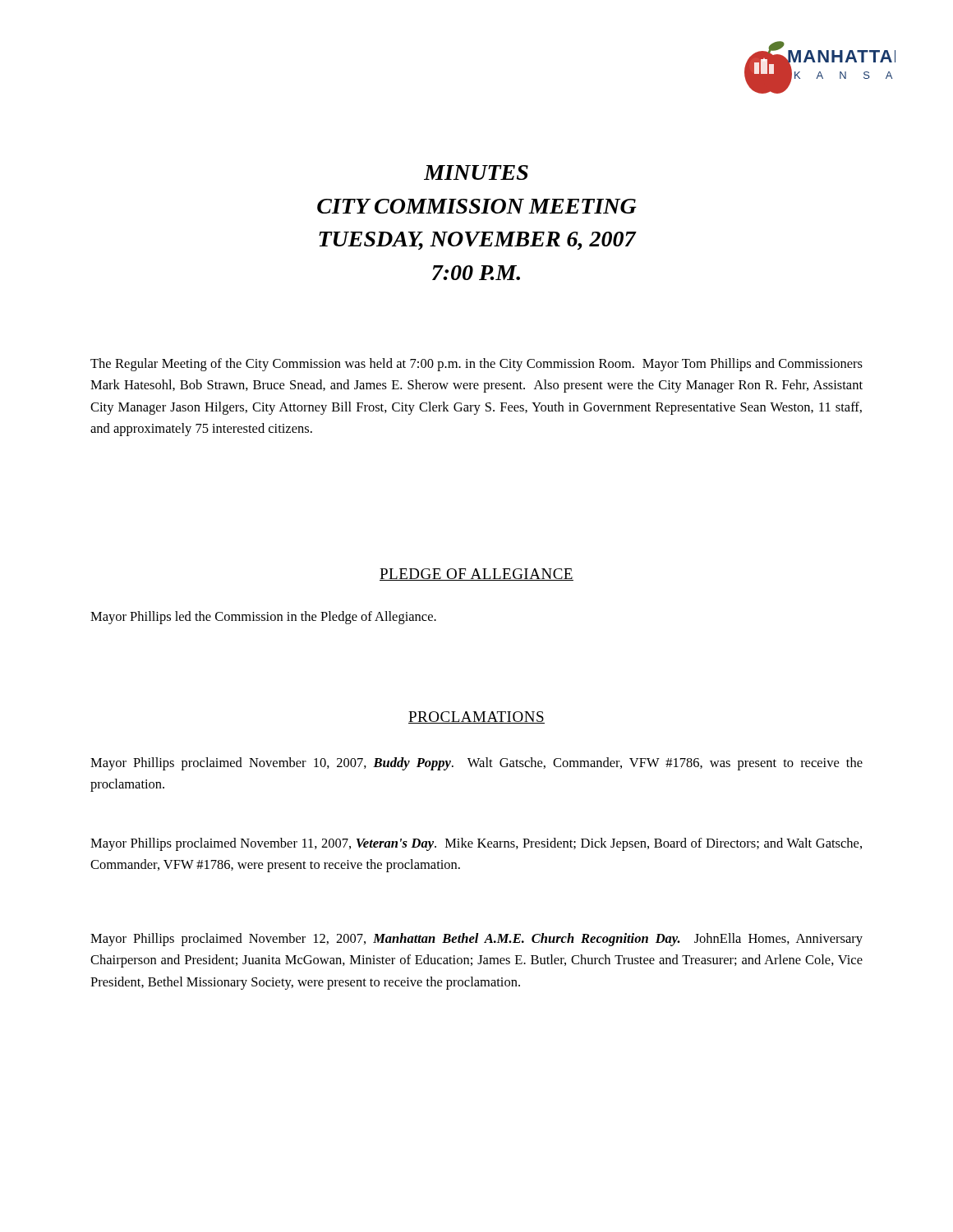Click on the text block starting "Mayor Phillips proclaimed November 12, 2007,"

point(476,960)
